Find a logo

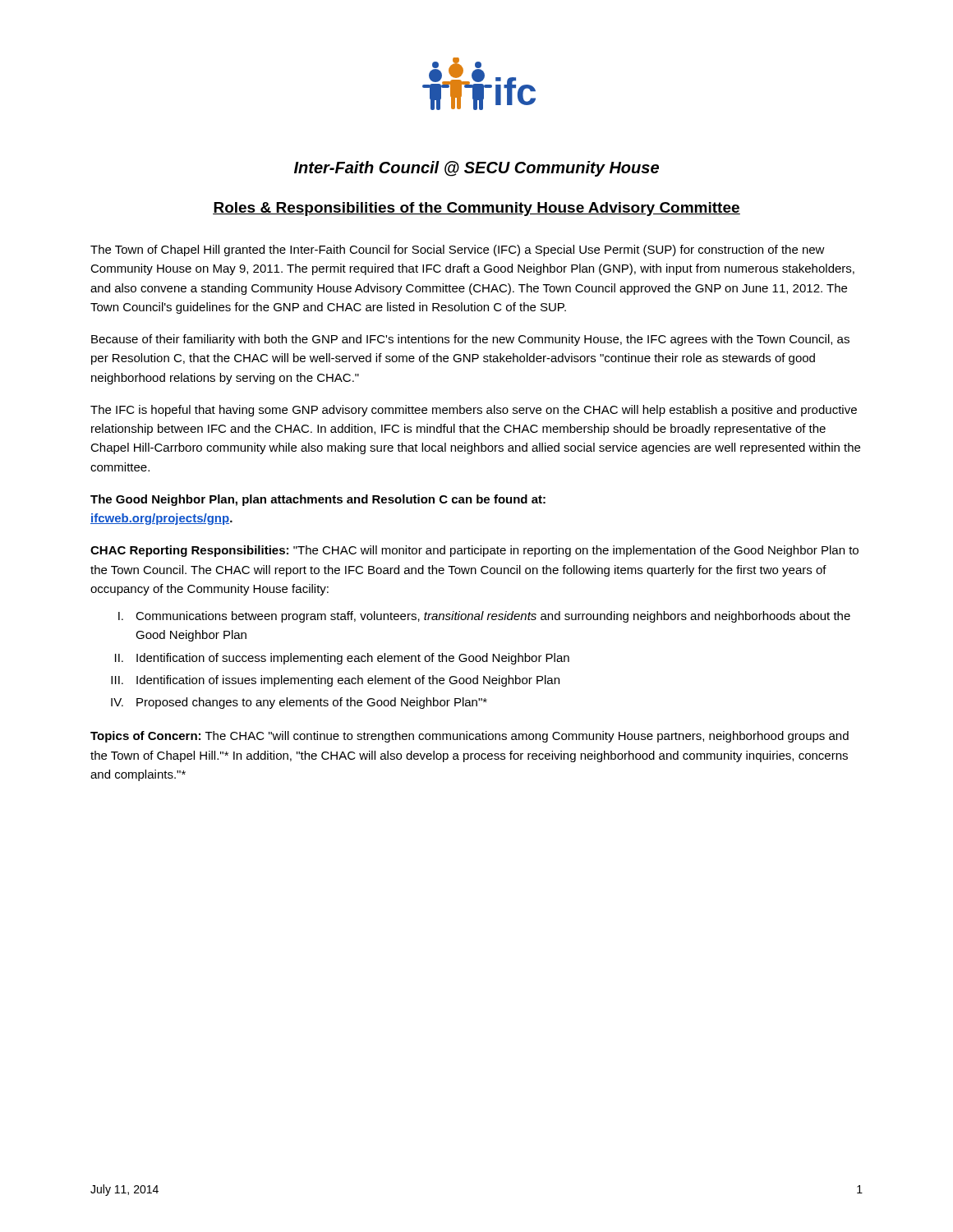pos(476,104)
